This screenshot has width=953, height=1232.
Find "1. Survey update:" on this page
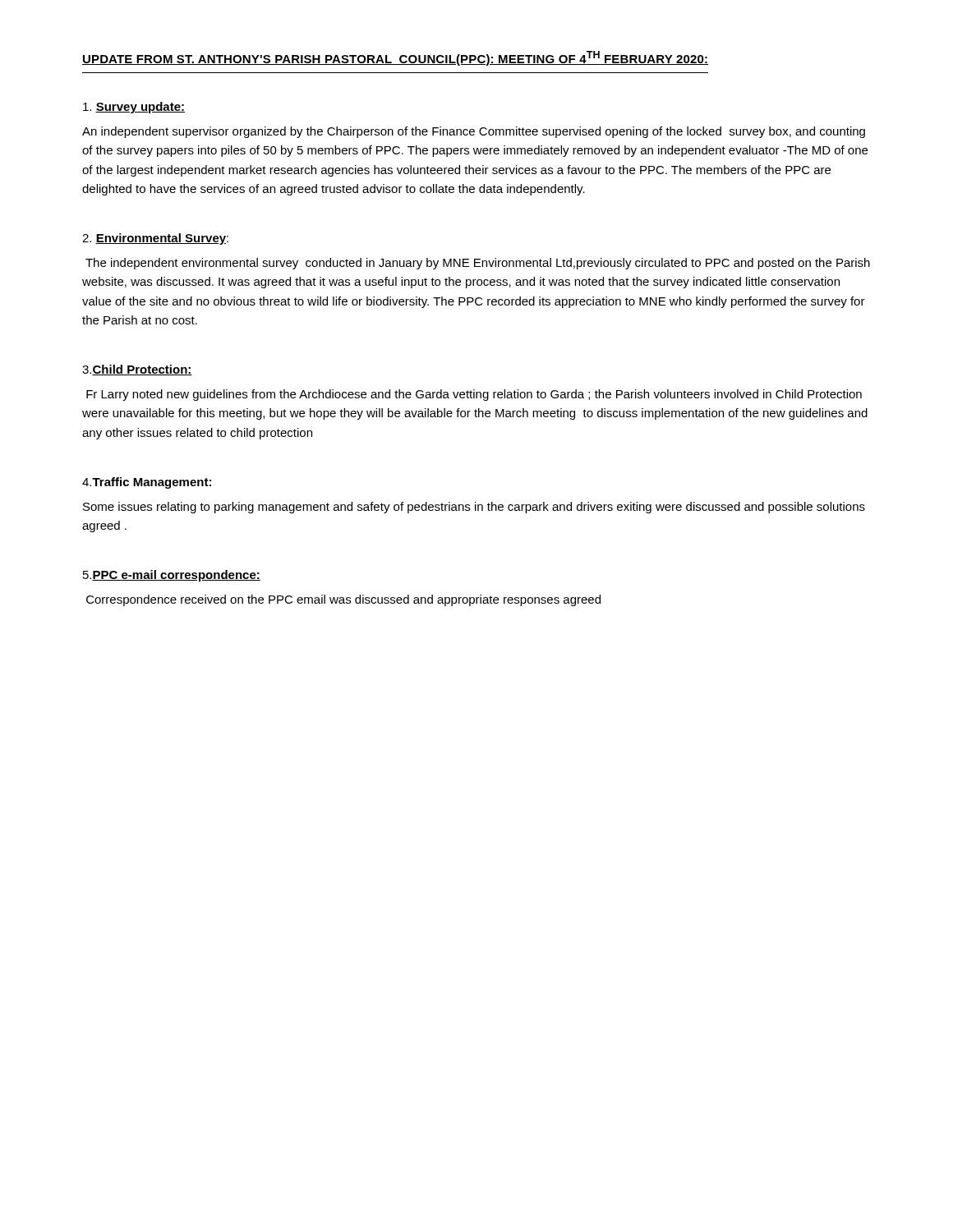134,106
